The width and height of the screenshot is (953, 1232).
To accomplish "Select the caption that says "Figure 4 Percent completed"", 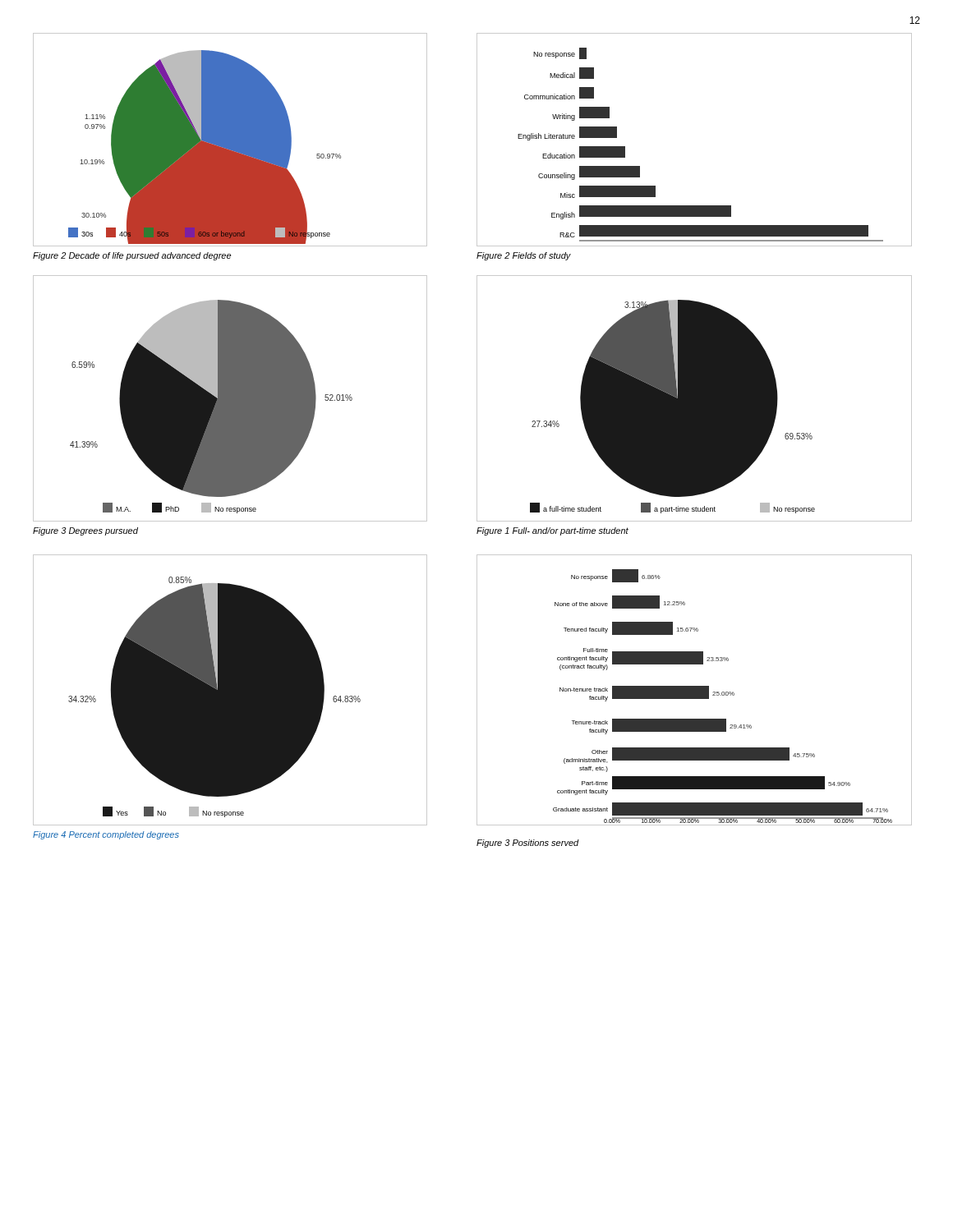I will click(106, 834).
